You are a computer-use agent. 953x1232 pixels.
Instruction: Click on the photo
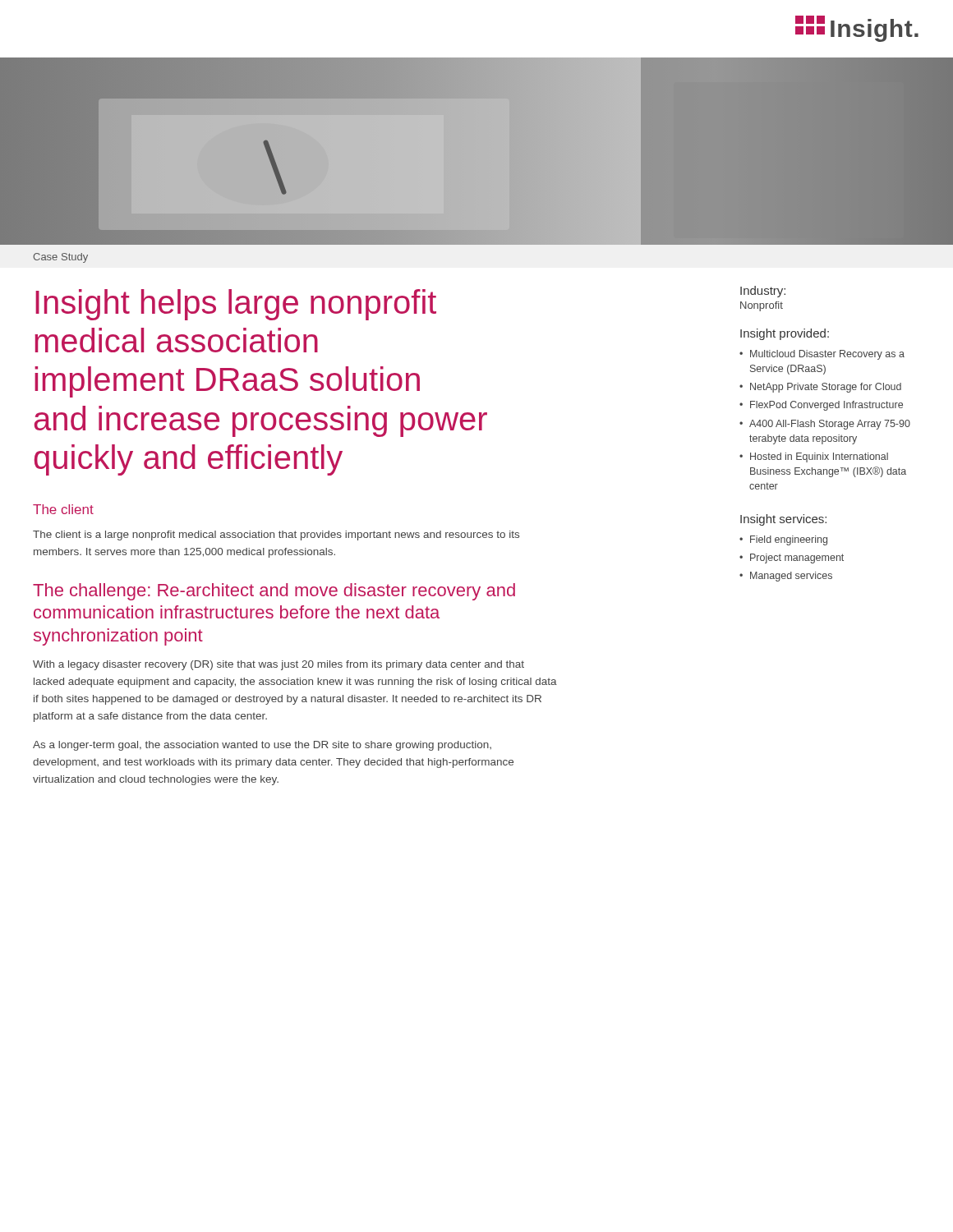point(476,160)
